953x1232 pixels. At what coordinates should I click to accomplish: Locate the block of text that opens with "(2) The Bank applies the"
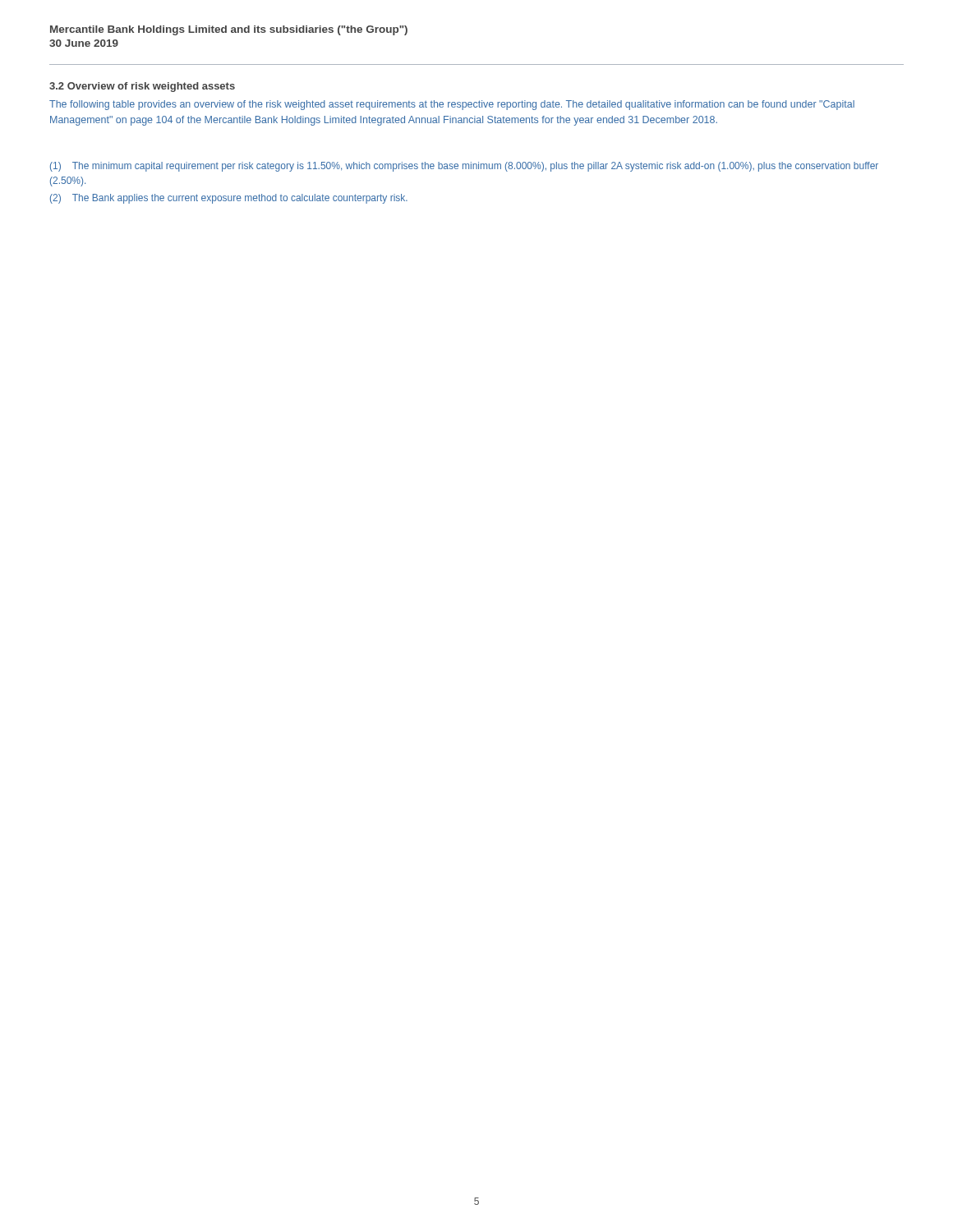[229, 198]
